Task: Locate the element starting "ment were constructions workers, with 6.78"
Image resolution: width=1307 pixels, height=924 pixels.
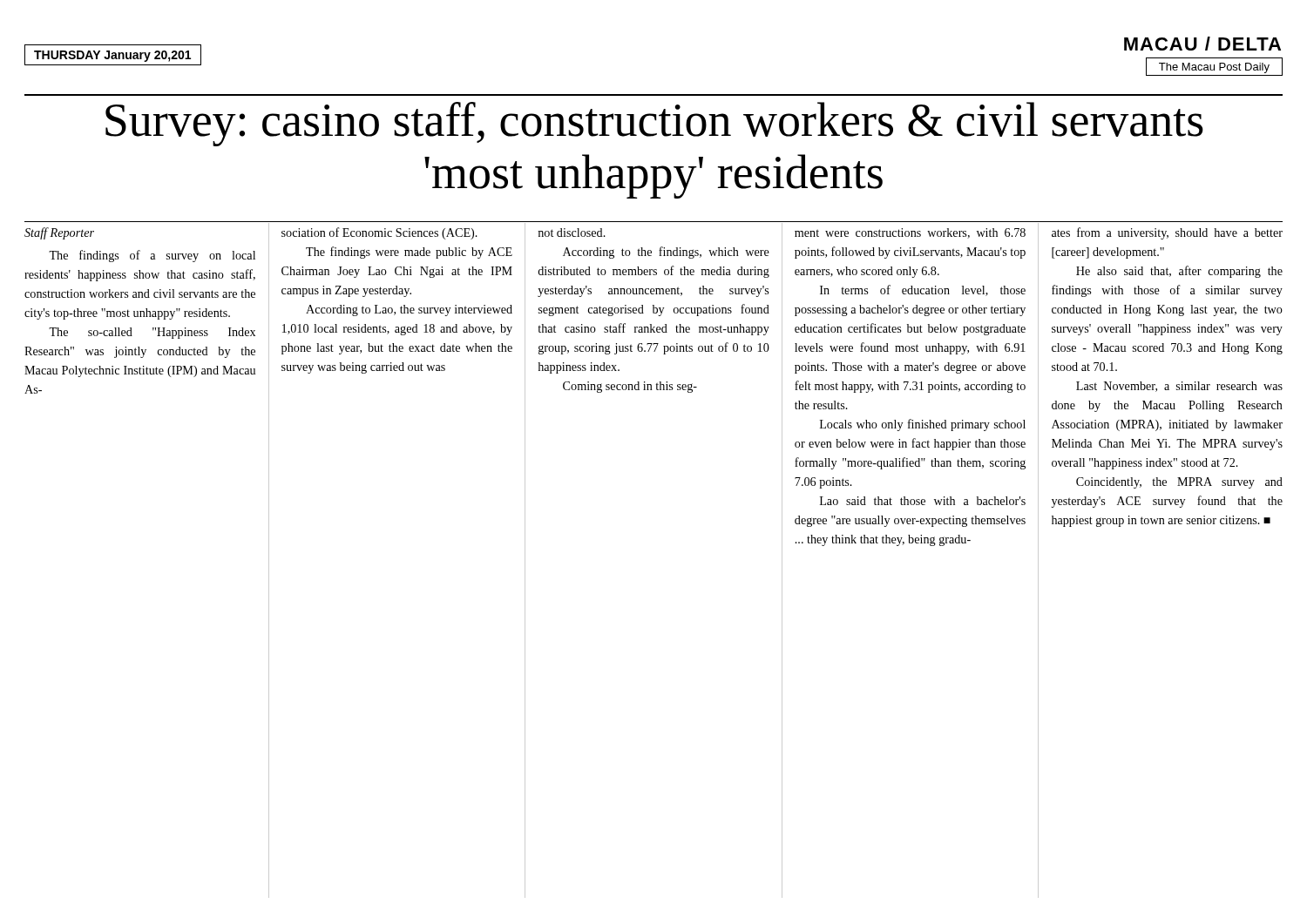Action: tap(910, 386)
